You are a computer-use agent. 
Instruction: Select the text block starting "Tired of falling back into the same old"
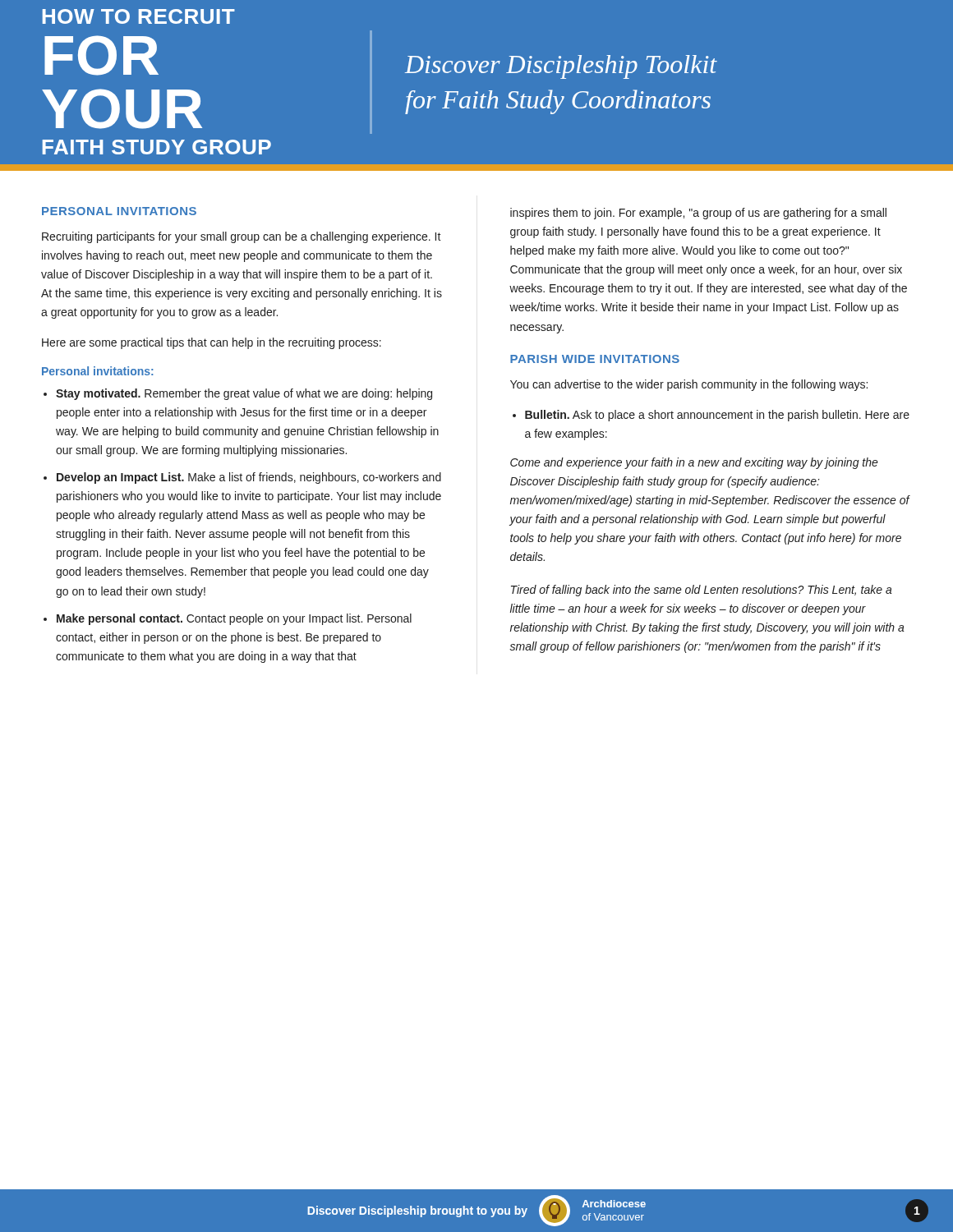(x=707, y=618)
